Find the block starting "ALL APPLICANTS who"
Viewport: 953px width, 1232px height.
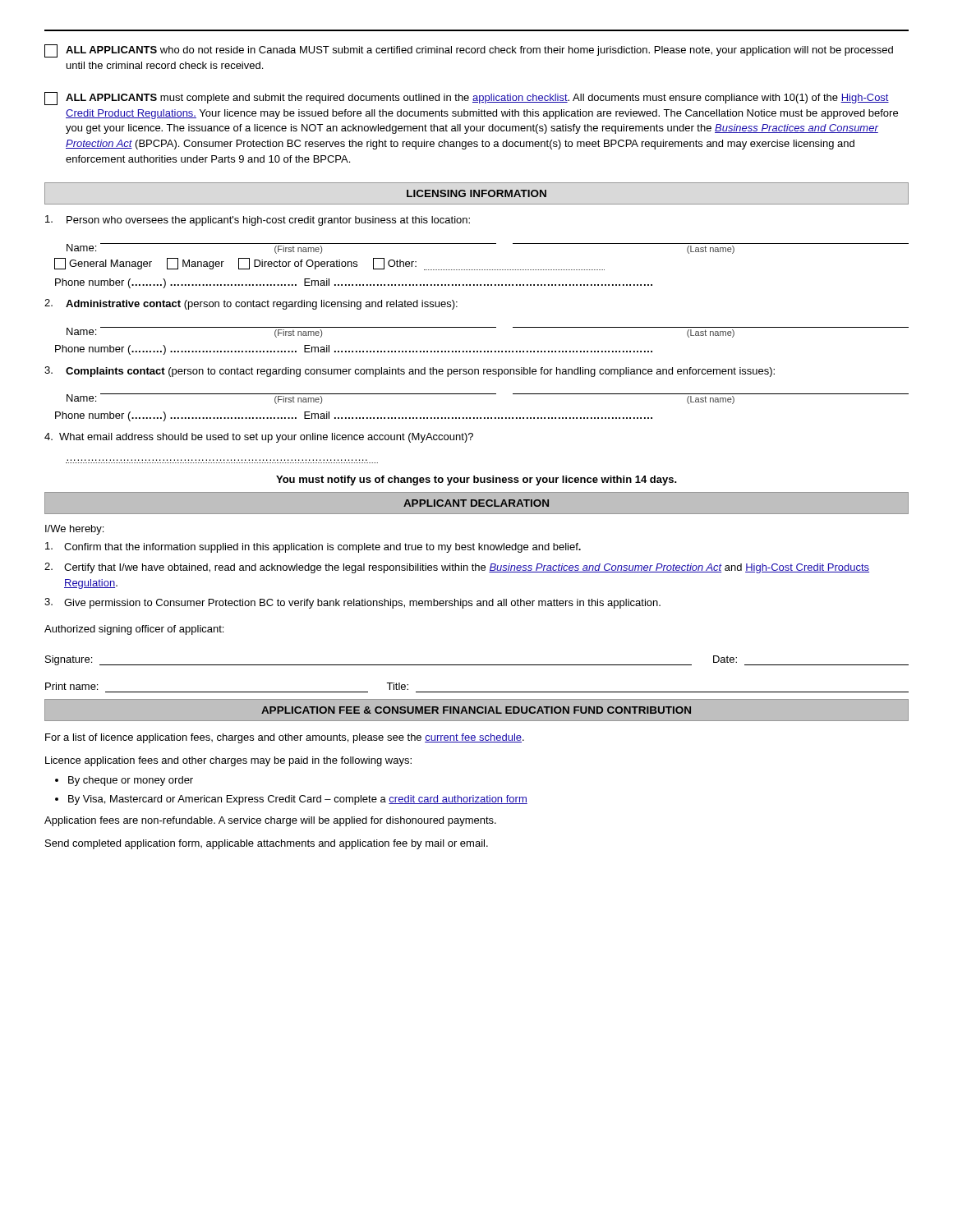476,58
